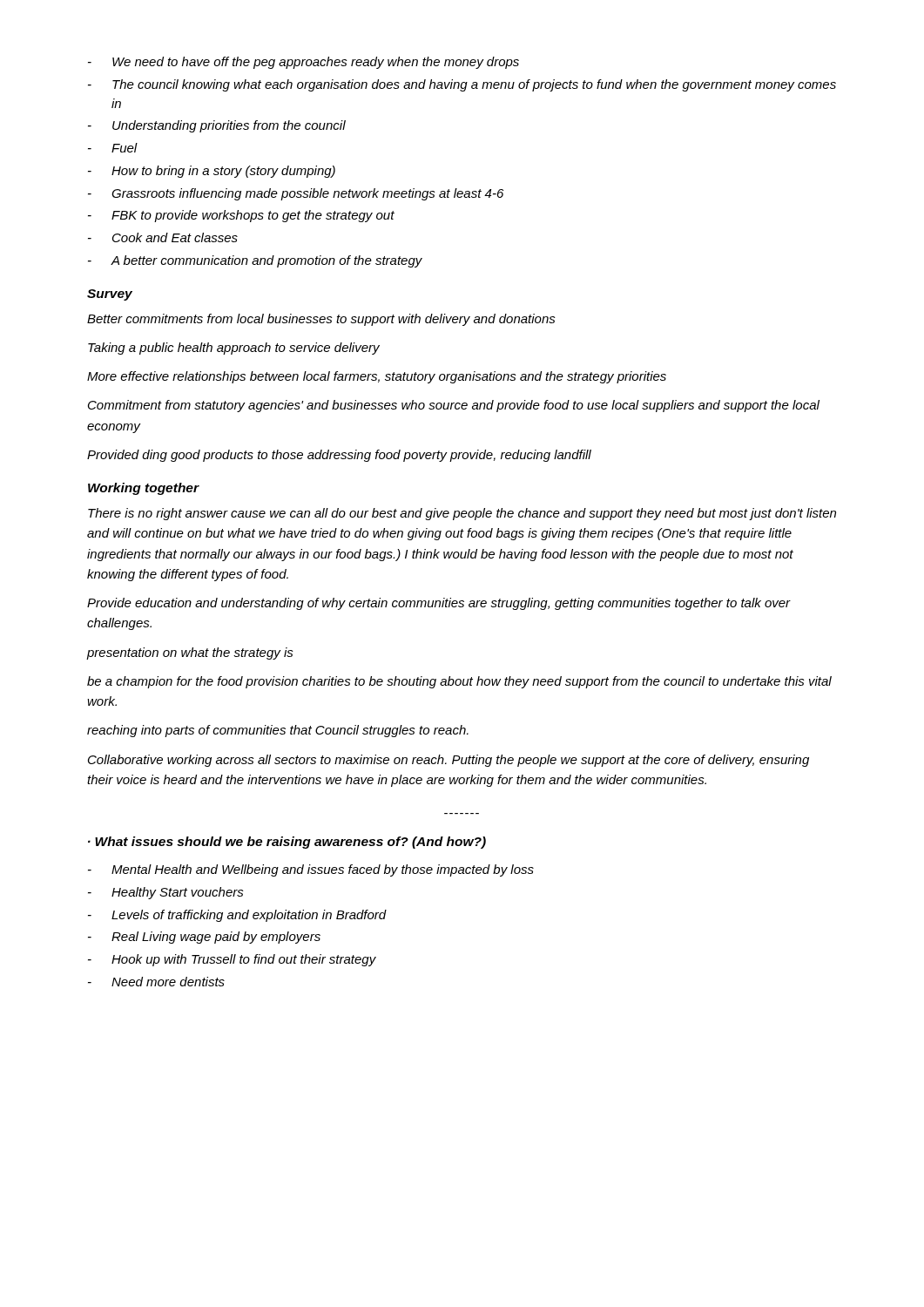Find the list item that says "- The council knowing what each"

coord(462,94)
